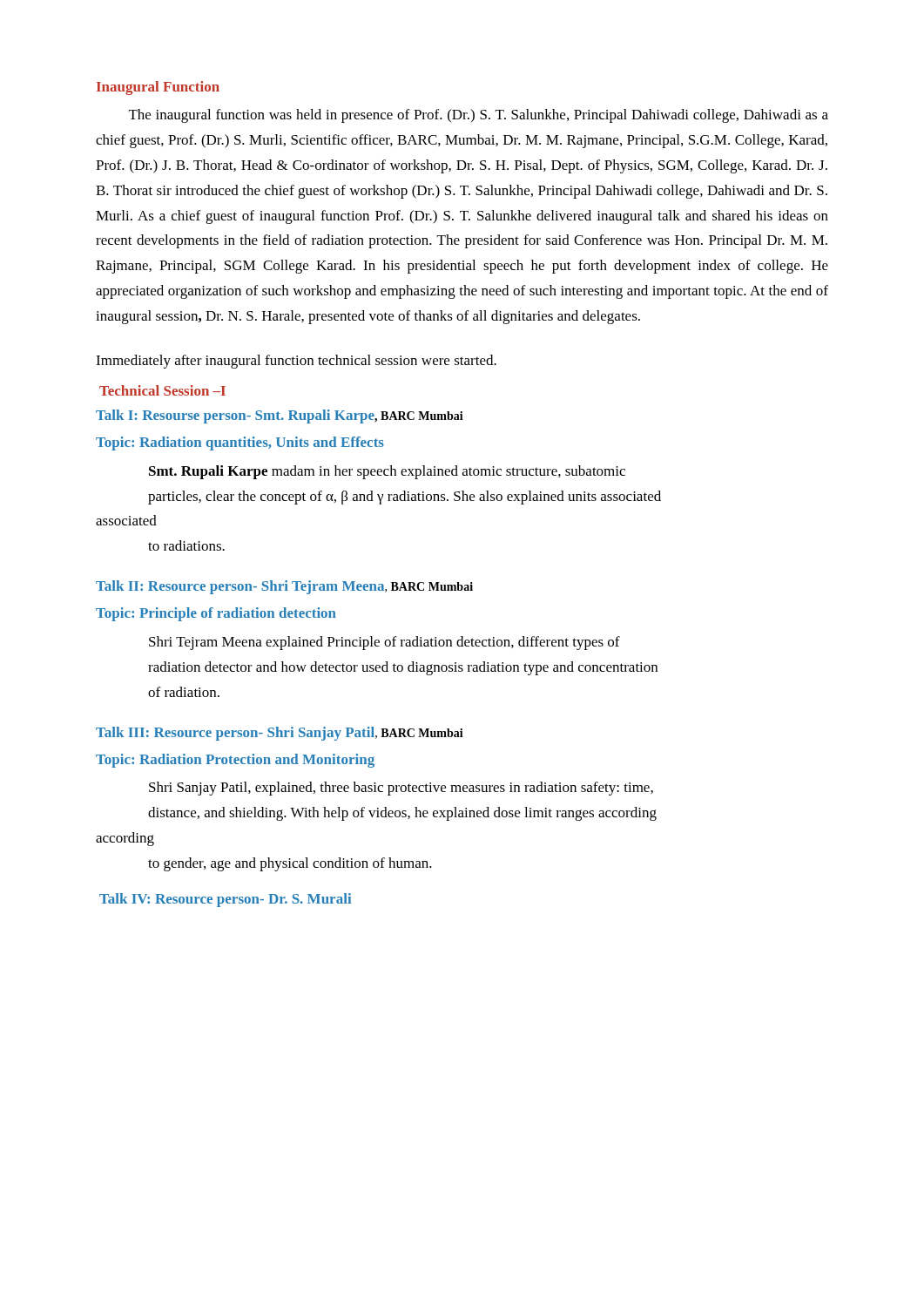The image size is (924, 1307).
Task: Navigate to the region starting "Topic: Principle of radiation detection"
Action: point(216,614)
